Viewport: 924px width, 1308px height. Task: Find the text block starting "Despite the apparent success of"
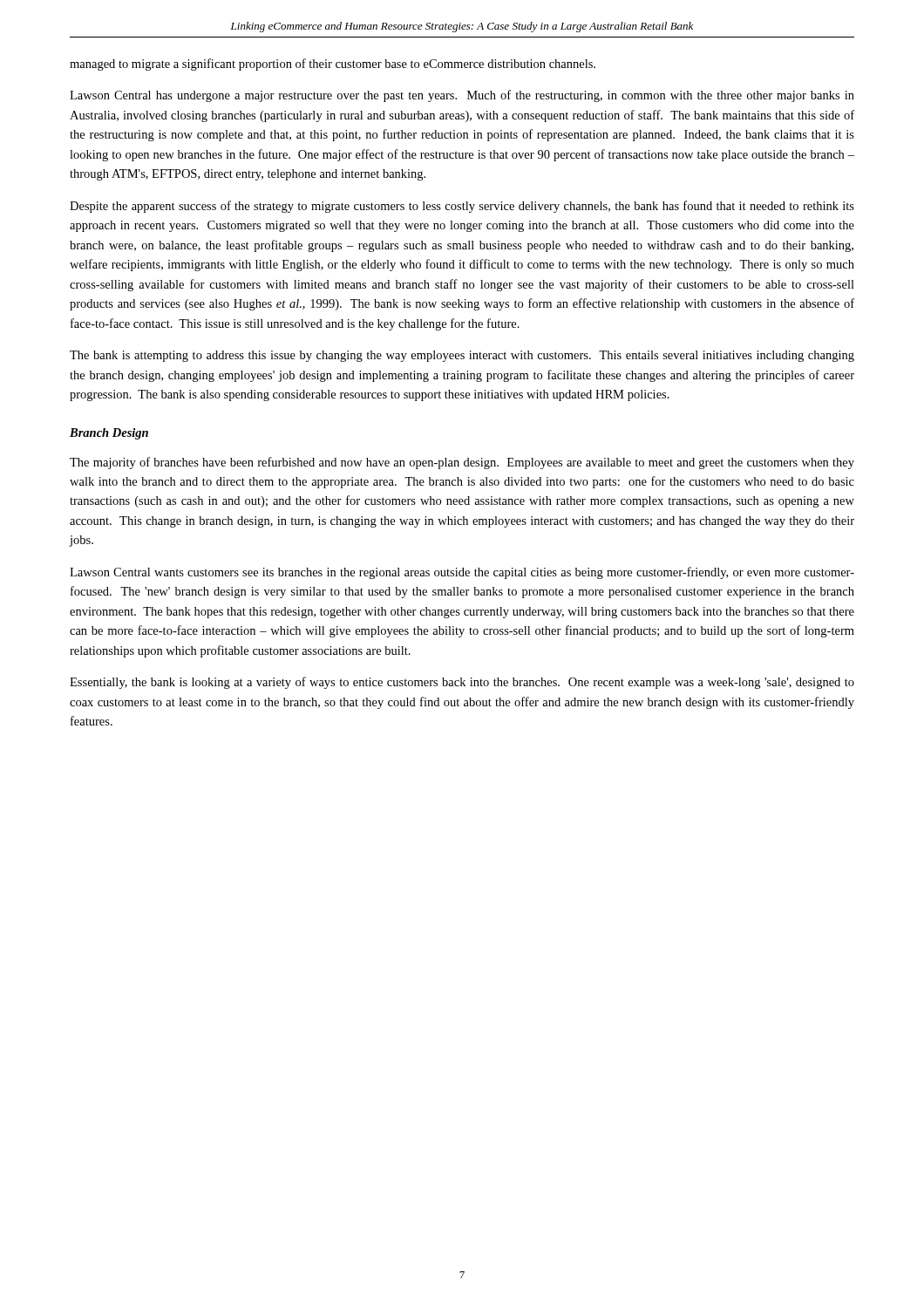tap(462, 264)
